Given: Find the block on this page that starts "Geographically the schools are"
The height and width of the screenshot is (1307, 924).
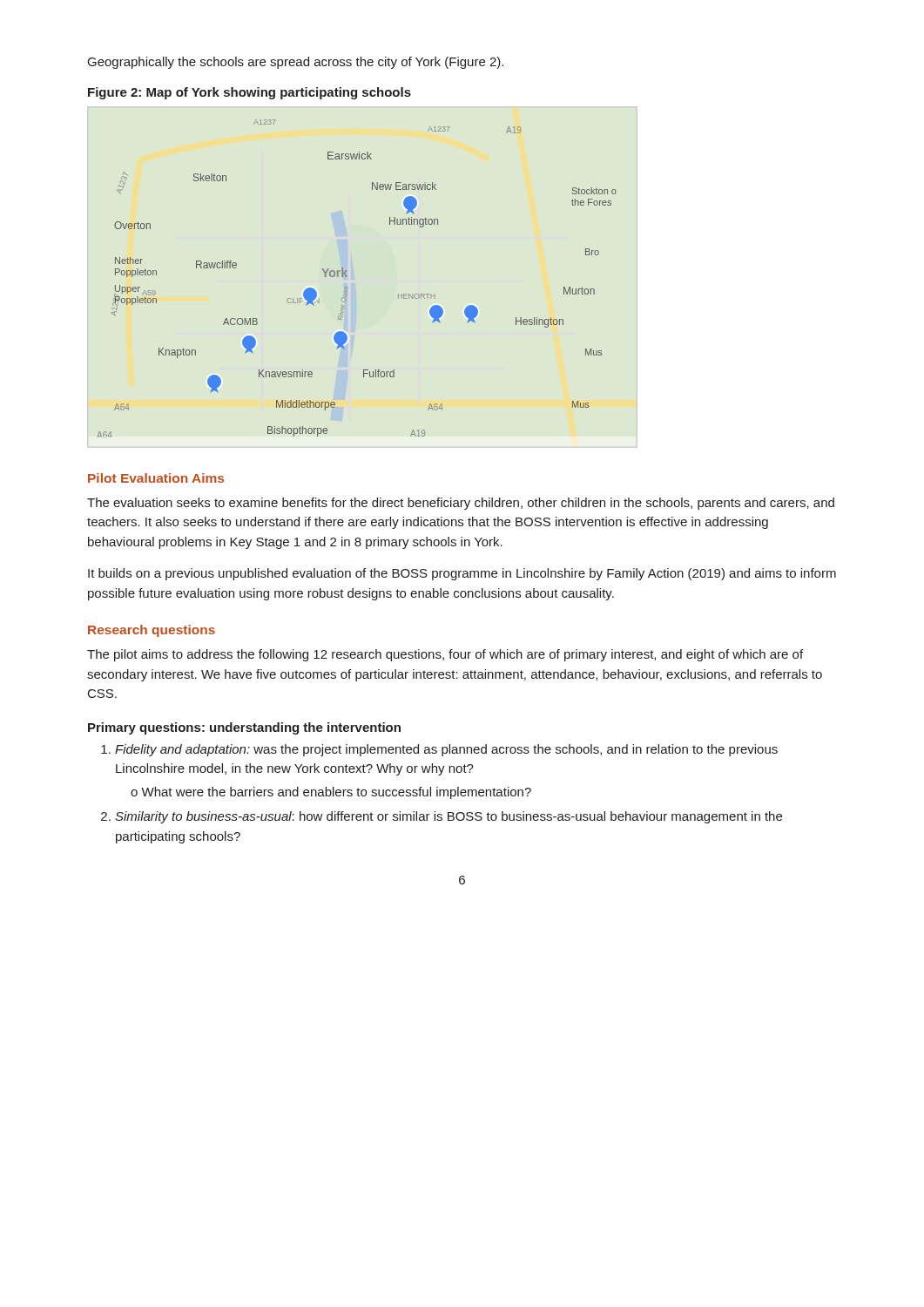Looking at the screenshot, I should pyautogui.click(x=296, y=61).
